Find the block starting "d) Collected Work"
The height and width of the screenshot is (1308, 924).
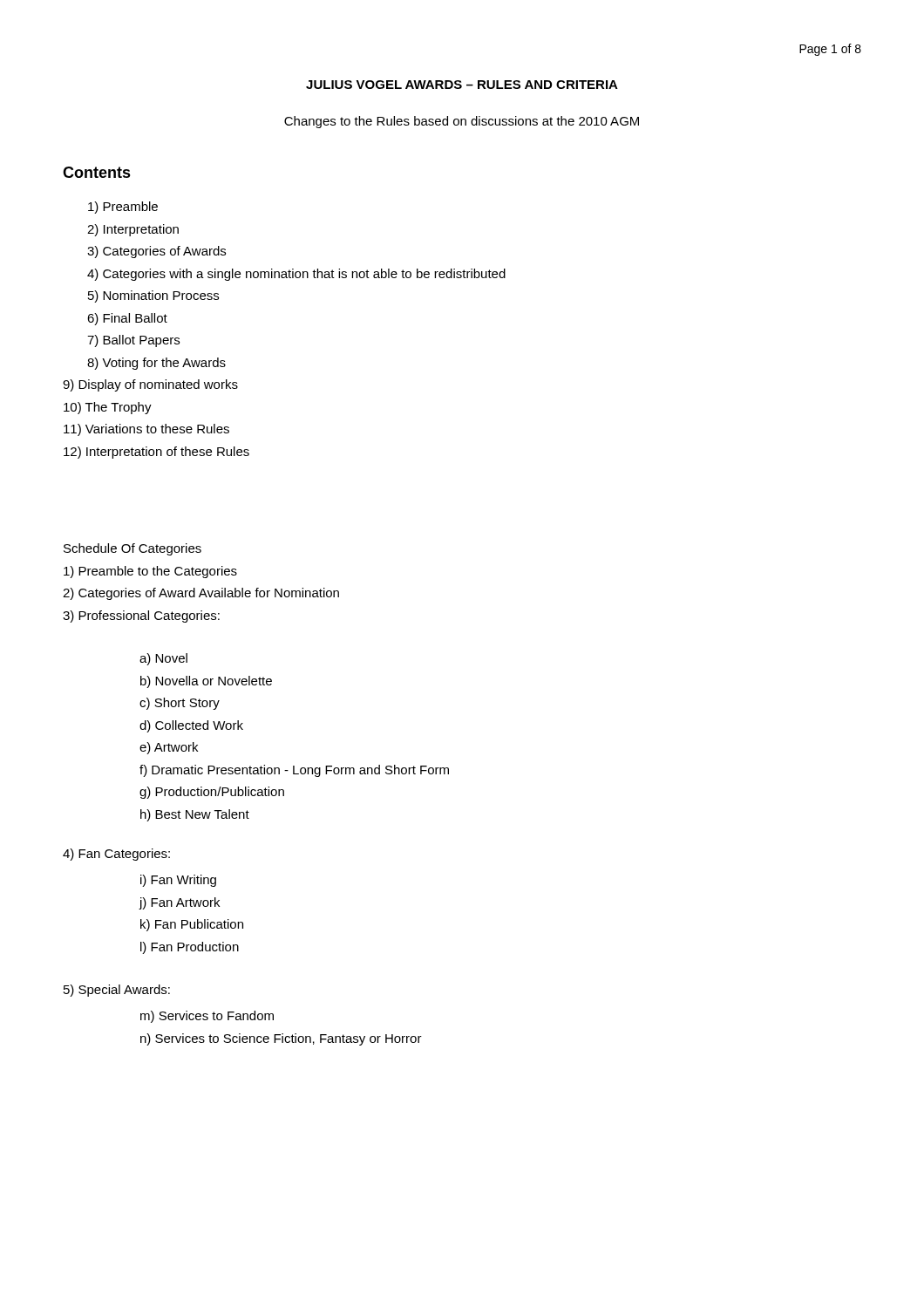(191, 725)
